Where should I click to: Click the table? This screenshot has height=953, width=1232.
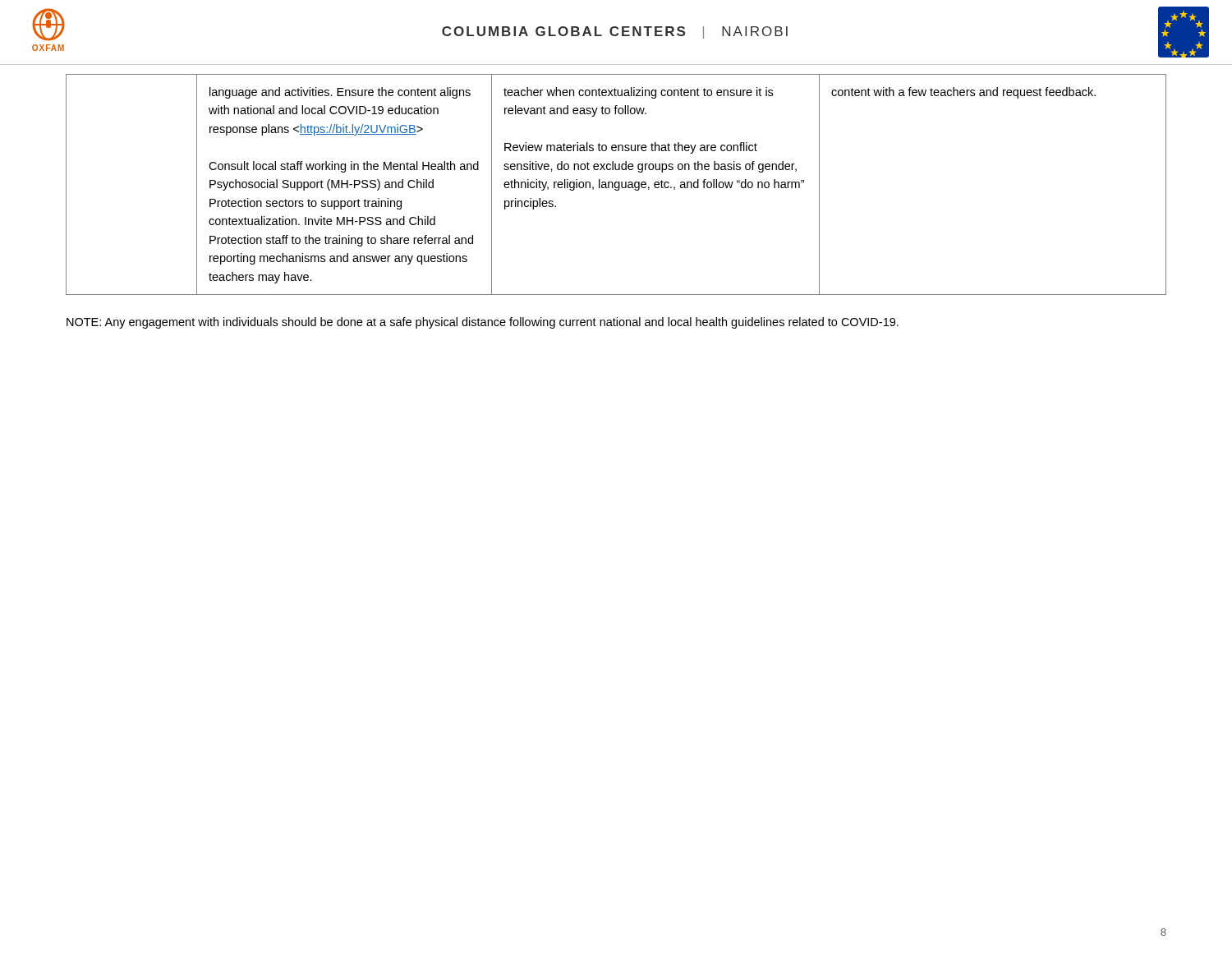[x=616, y=185]
